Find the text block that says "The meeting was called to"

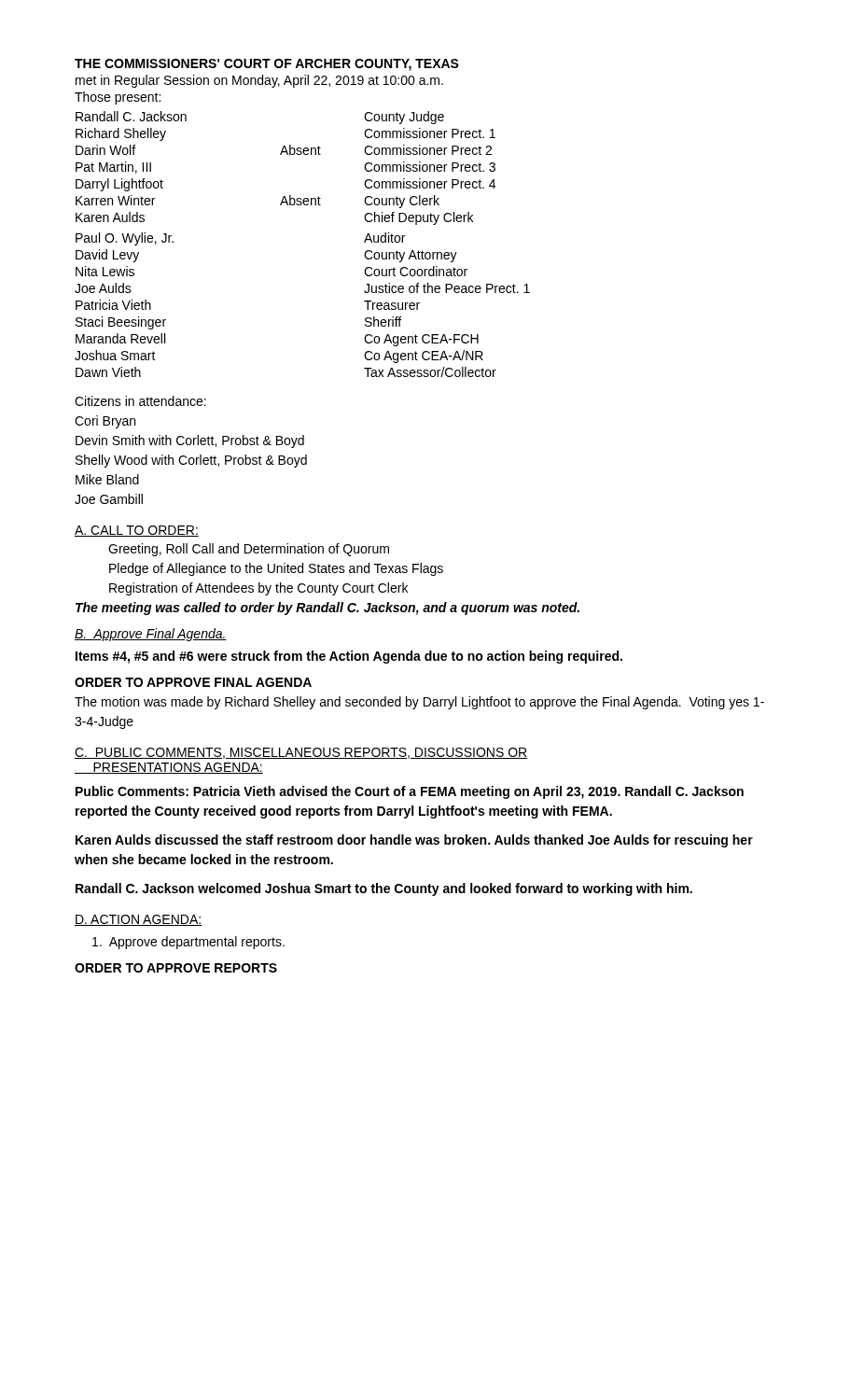tap(328, 608)
